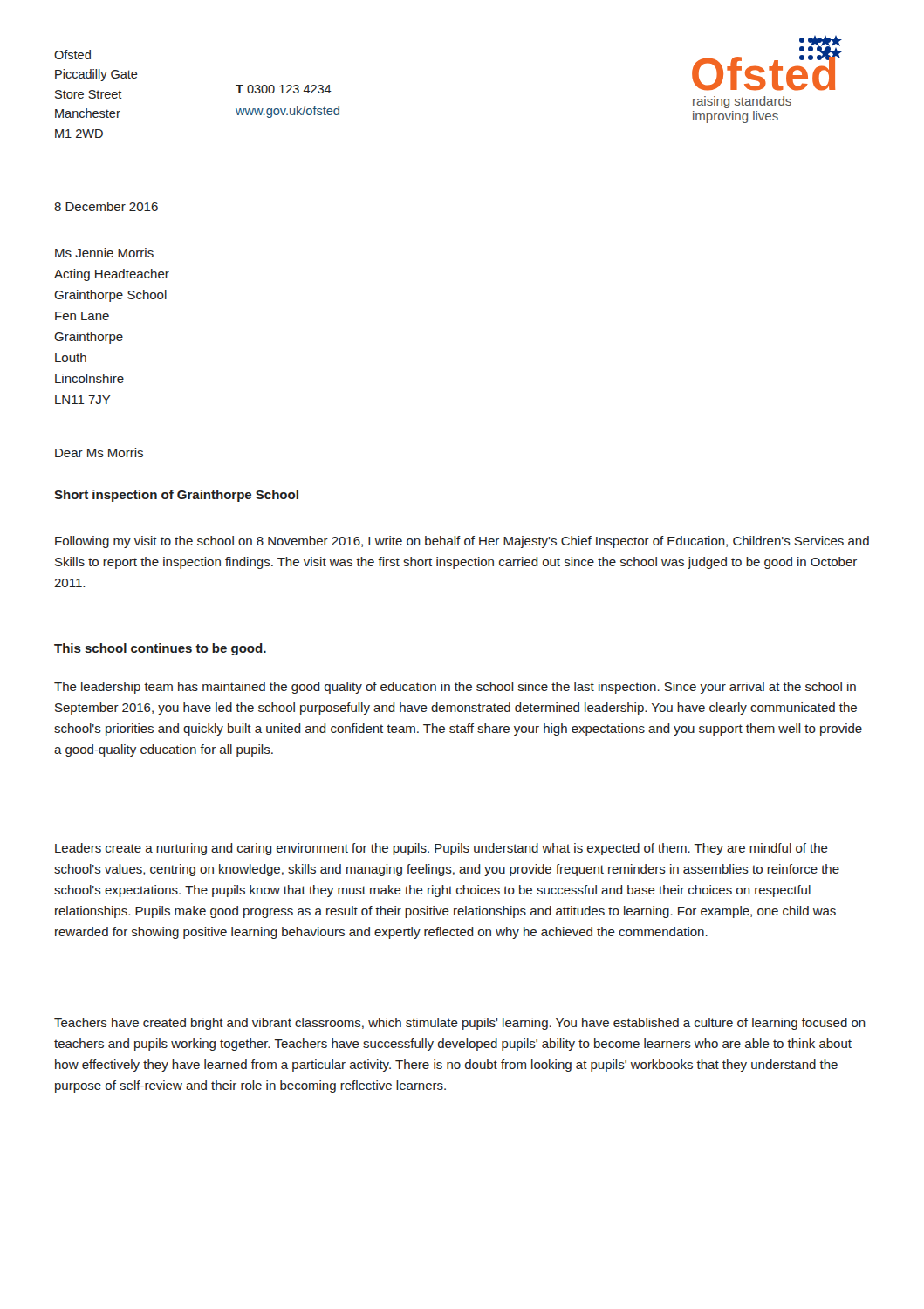Select the element starting "The leadership team has maintained the good"
The image size is (924, 1309).
458,718
